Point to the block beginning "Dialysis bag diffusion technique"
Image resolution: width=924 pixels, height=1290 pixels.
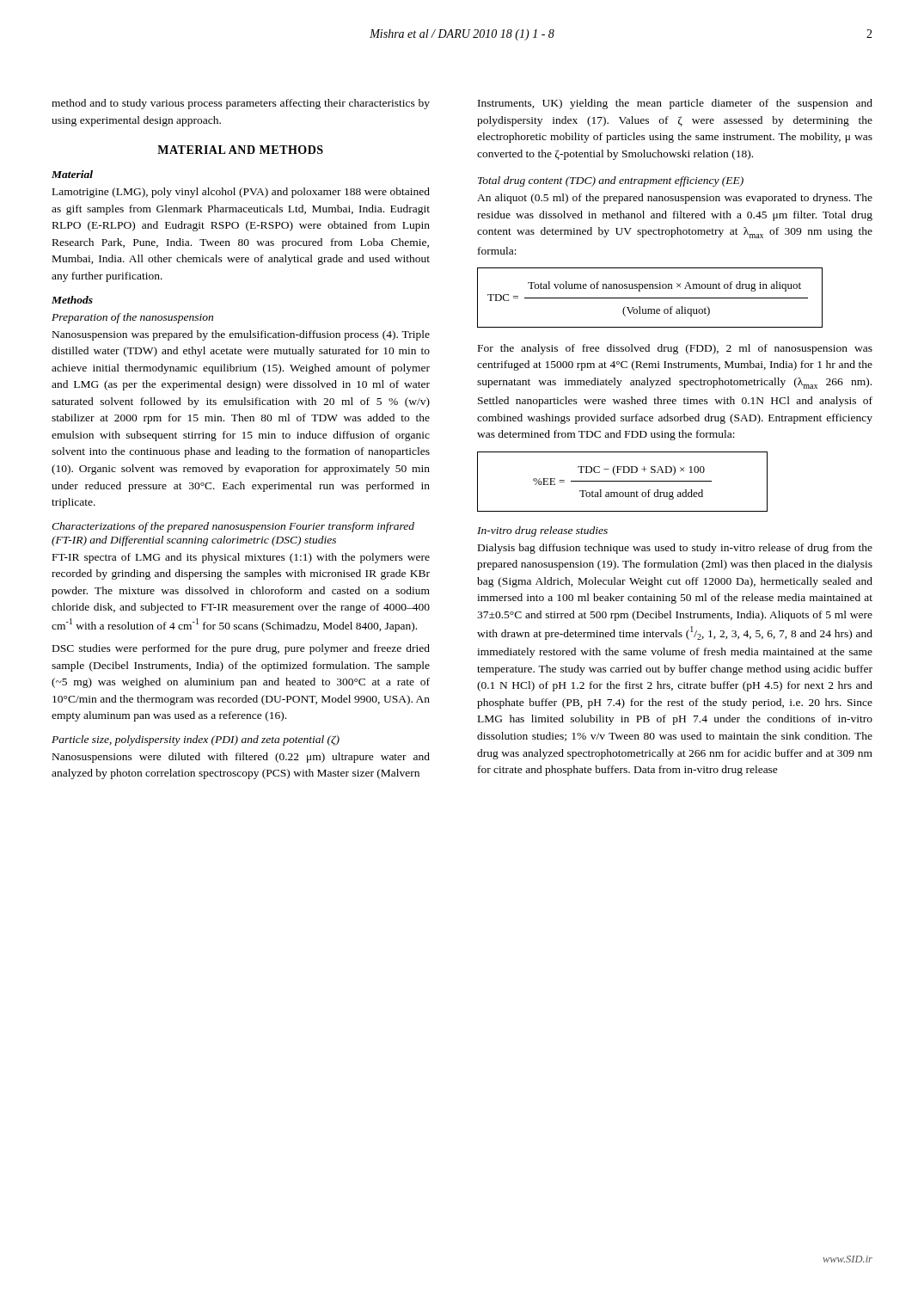click(675, 658)
